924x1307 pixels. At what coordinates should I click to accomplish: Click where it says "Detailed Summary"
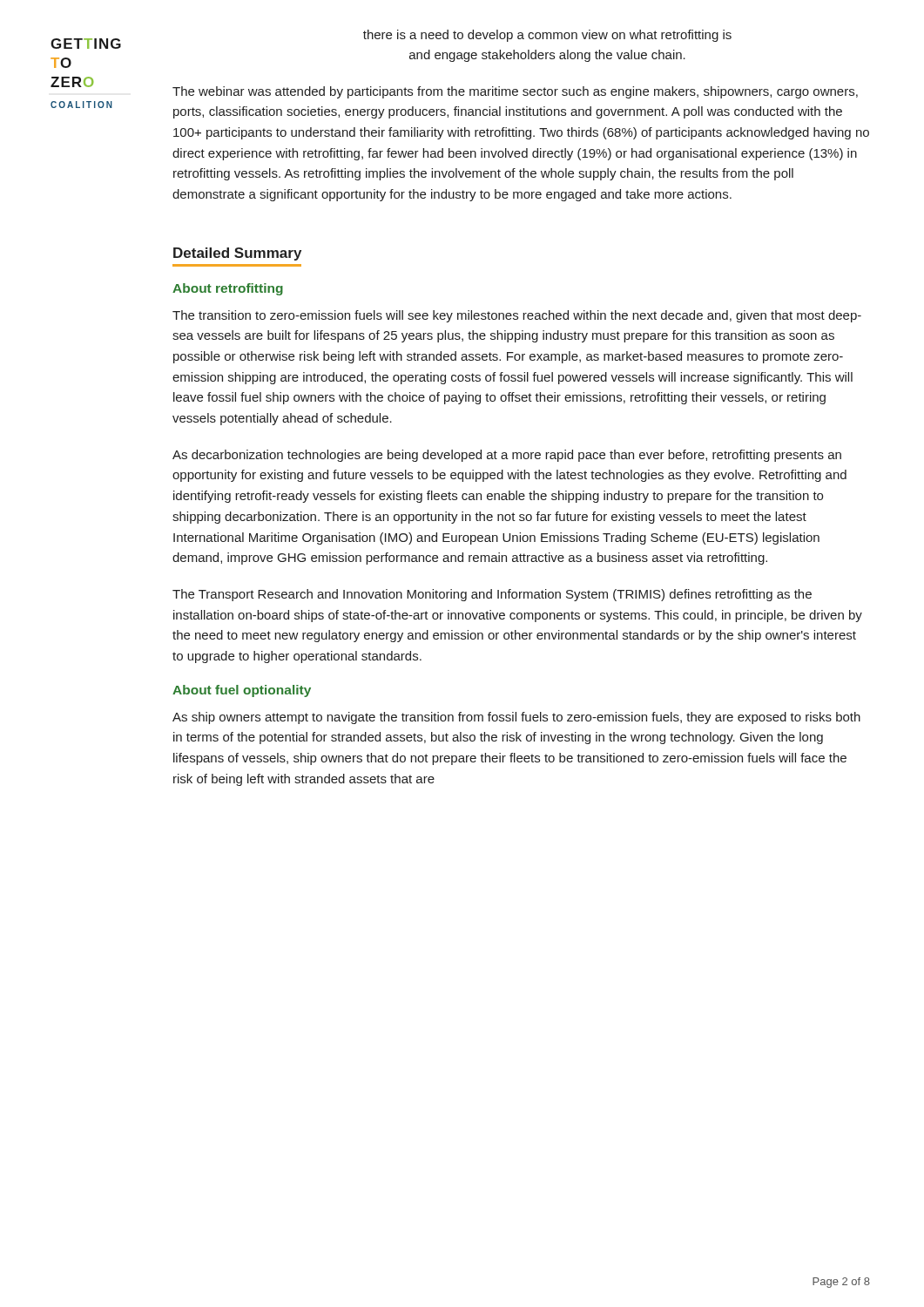point(237,255)
